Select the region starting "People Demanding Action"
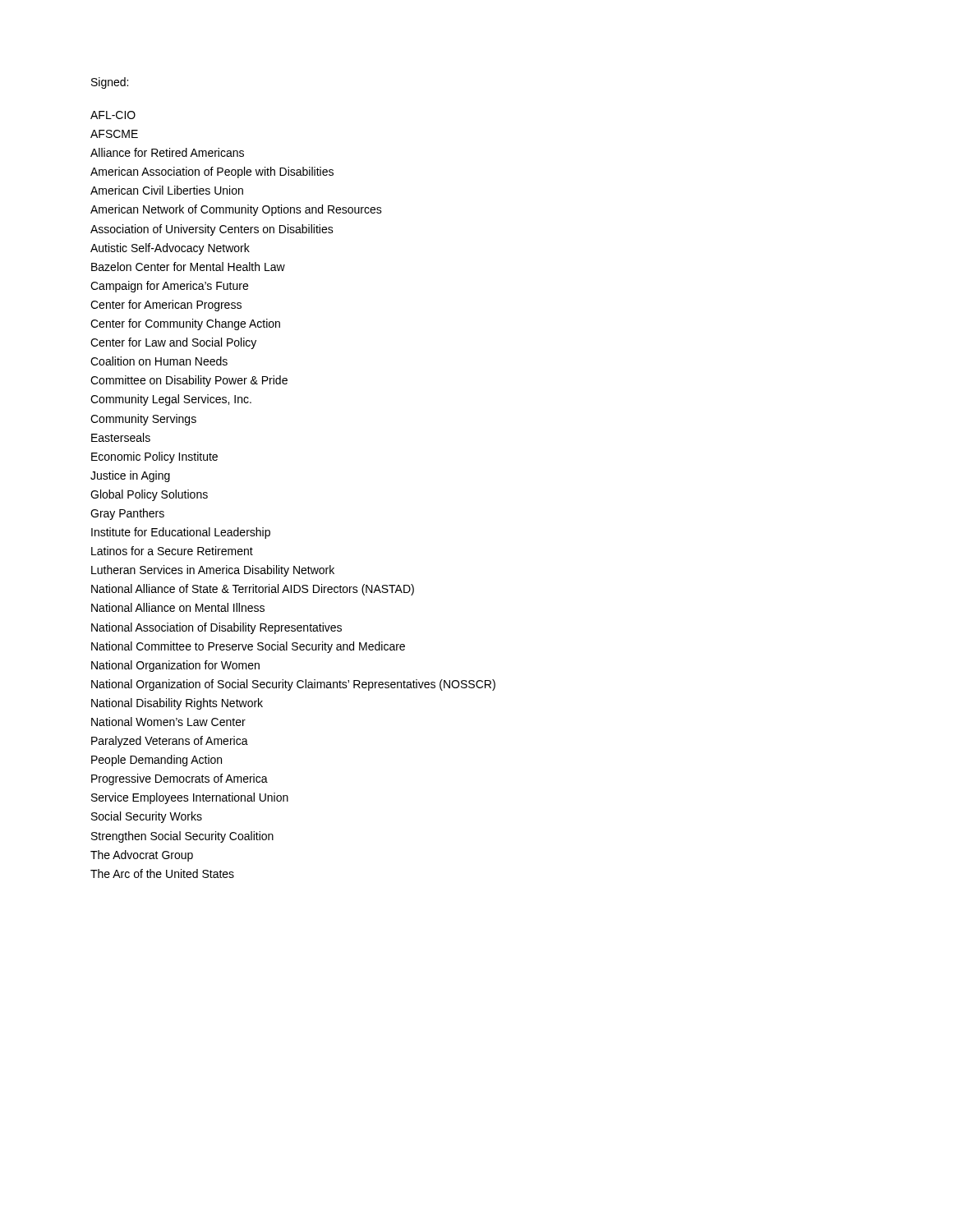This screenshot has width=953, height=1232. [157, 760]
